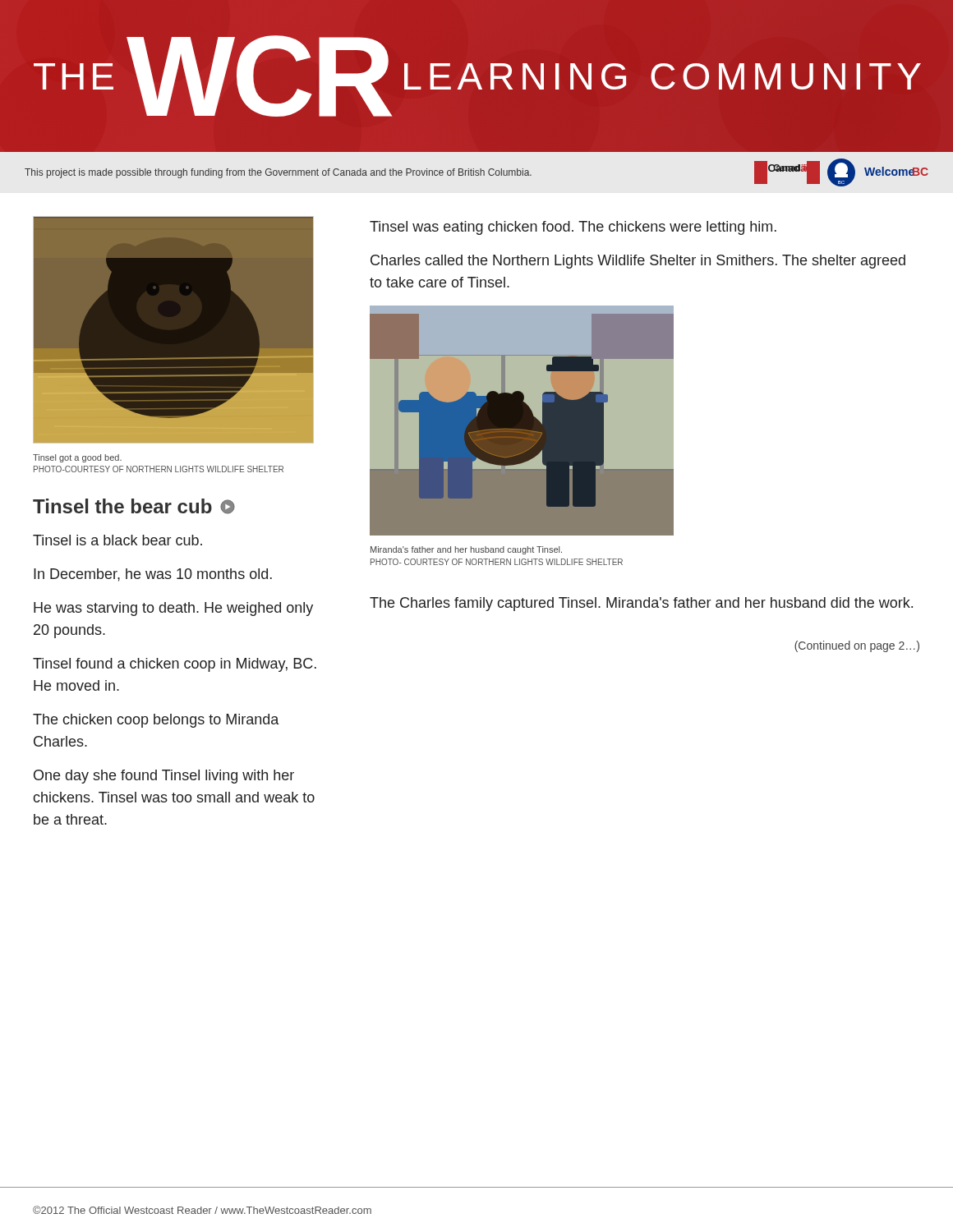The width and height of the screenshot is (953, 1232).
Task: Locate the caption with the text "Tinsel got a good bed. PHOTO-COURTESY OF NORTHERN"
Action: tap(183, 464)
